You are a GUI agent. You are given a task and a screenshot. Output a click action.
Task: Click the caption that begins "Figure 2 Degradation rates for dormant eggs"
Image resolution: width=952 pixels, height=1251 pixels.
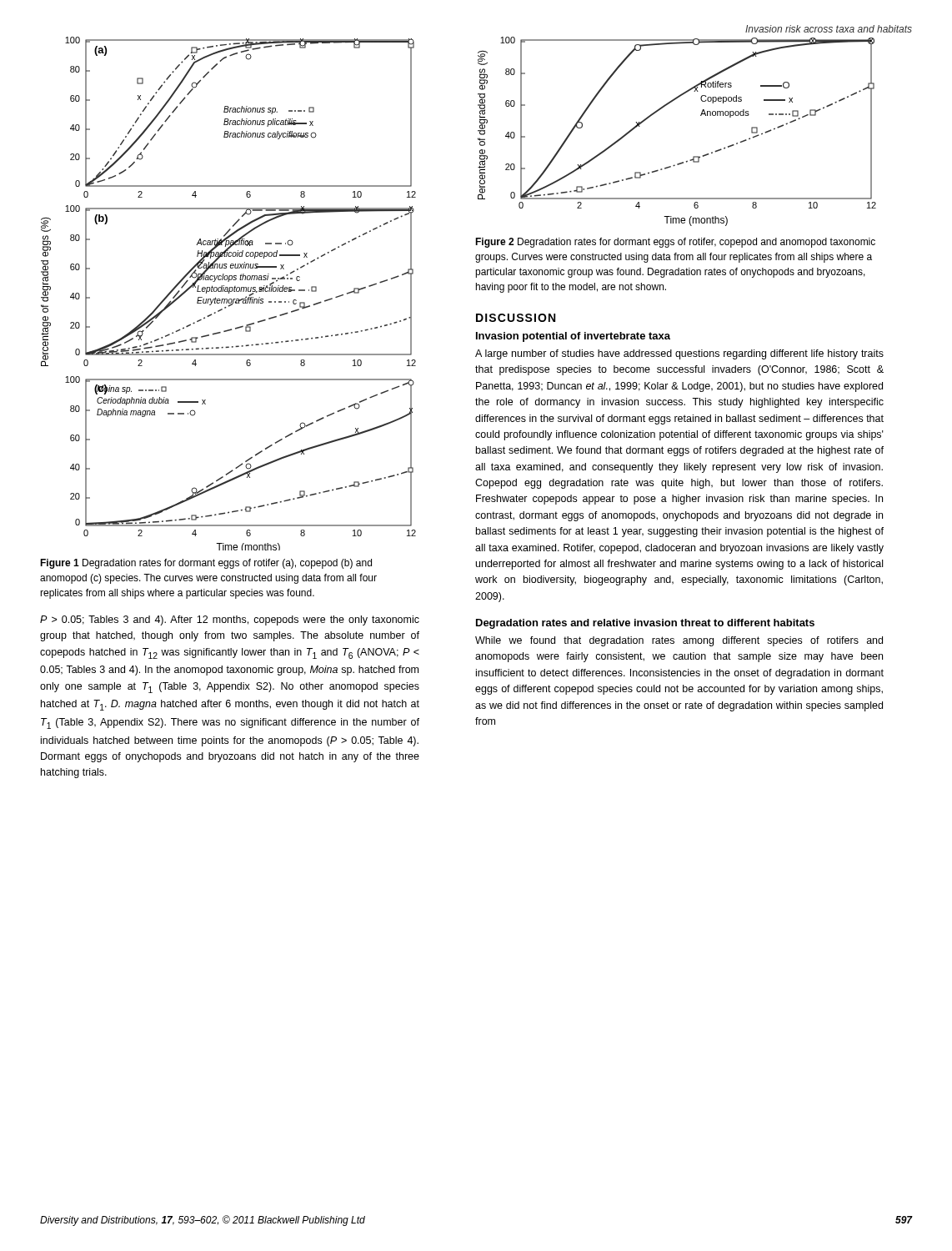click(675, 264)
